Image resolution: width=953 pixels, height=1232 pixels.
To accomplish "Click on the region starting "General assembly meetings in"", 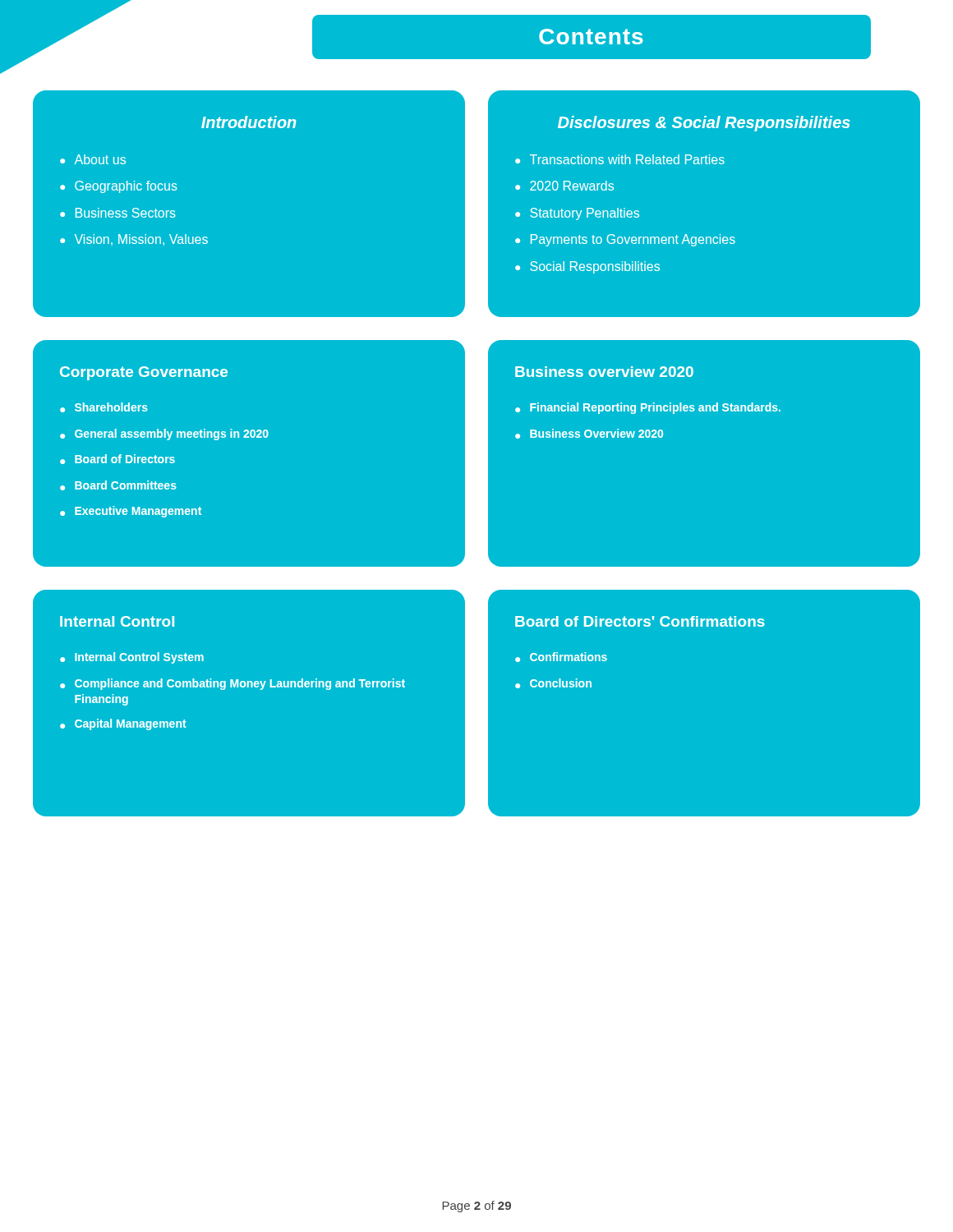I will [171, 433].
